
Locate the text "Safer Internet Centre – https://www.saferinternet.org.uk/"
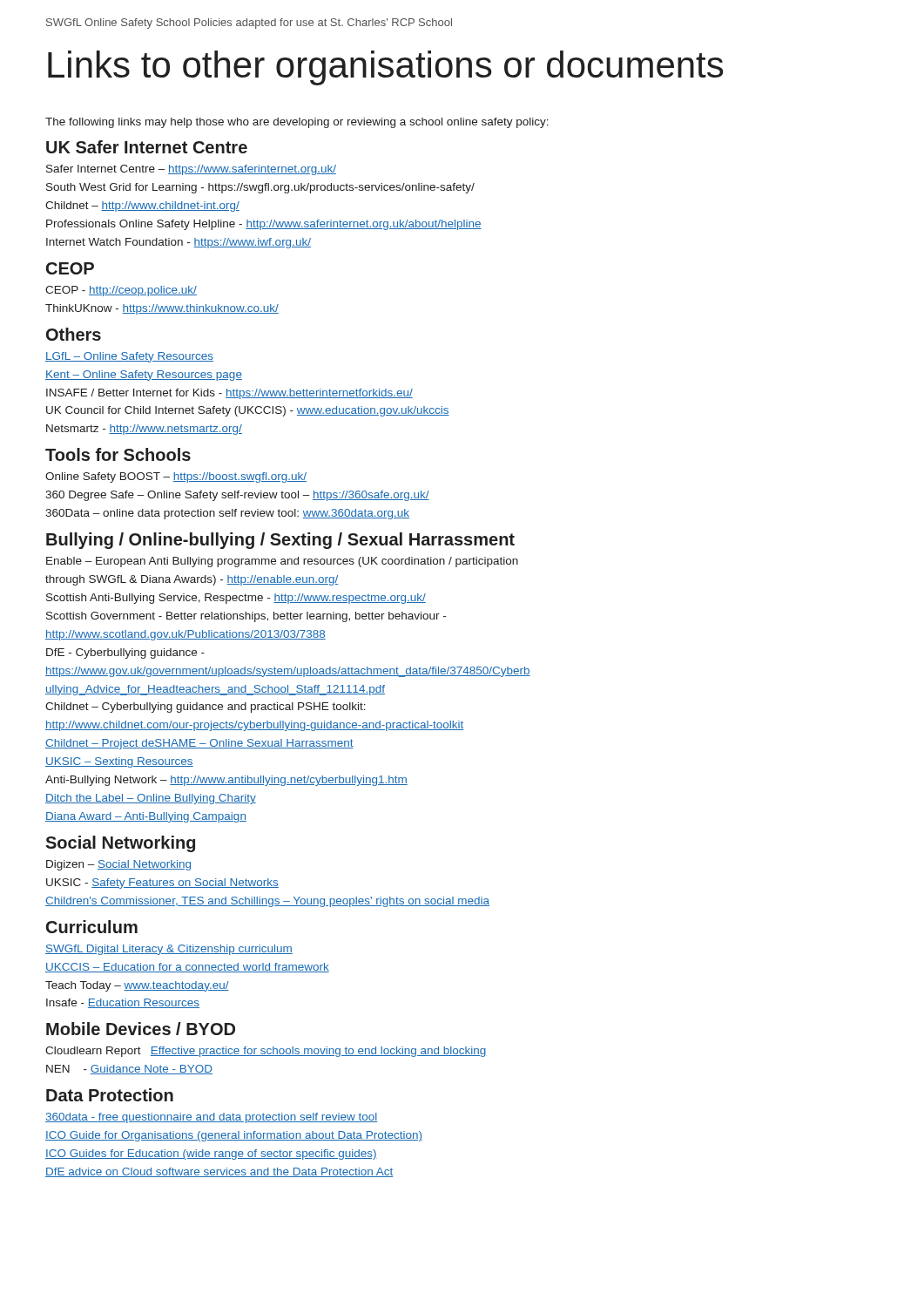pos(191,169)
